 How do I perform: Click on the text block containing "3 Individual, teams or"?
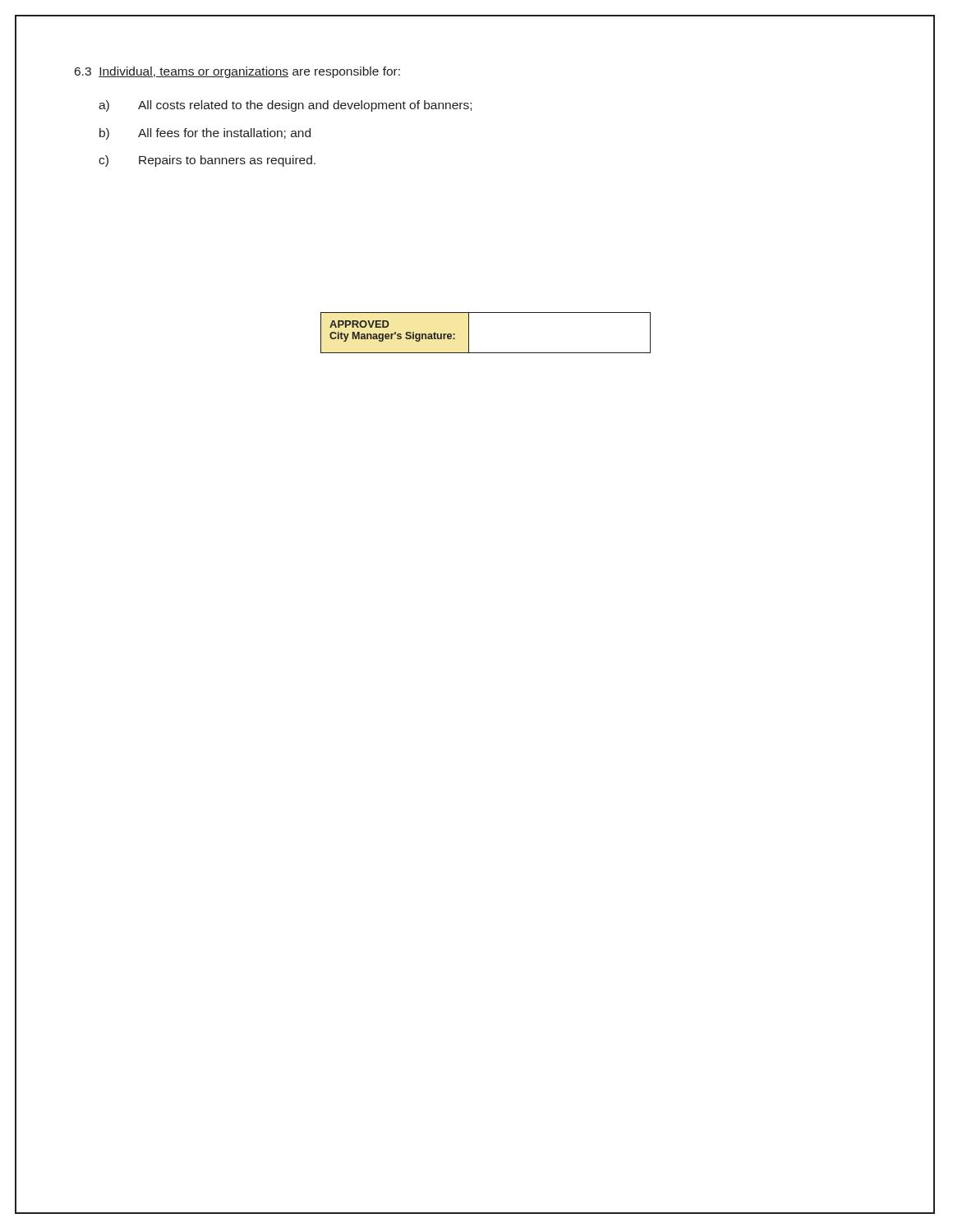tap(237, 71)
